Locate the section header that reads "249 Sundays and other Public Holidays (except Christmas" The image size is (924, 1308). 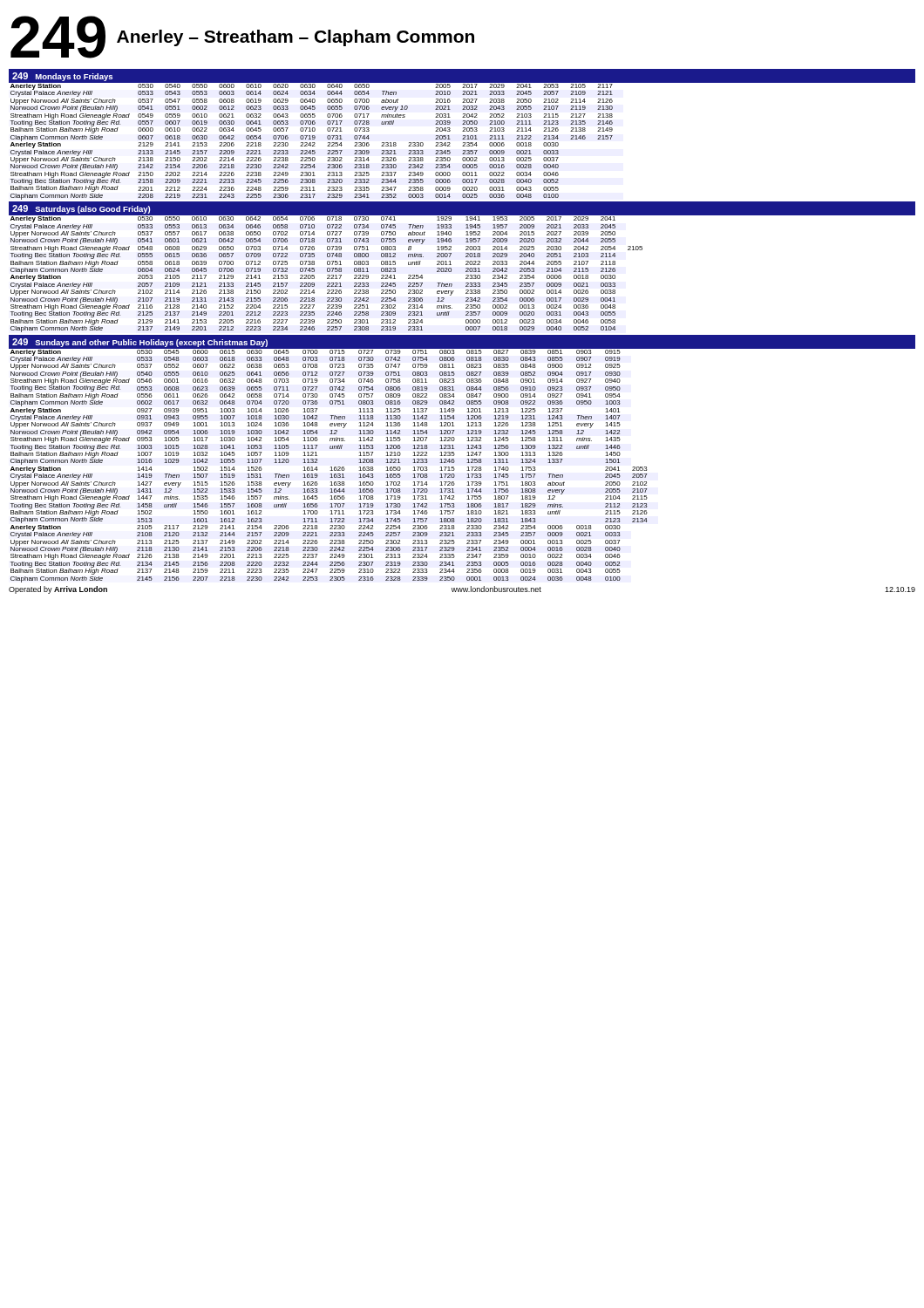pyautogui.click(x=140, y=341)
